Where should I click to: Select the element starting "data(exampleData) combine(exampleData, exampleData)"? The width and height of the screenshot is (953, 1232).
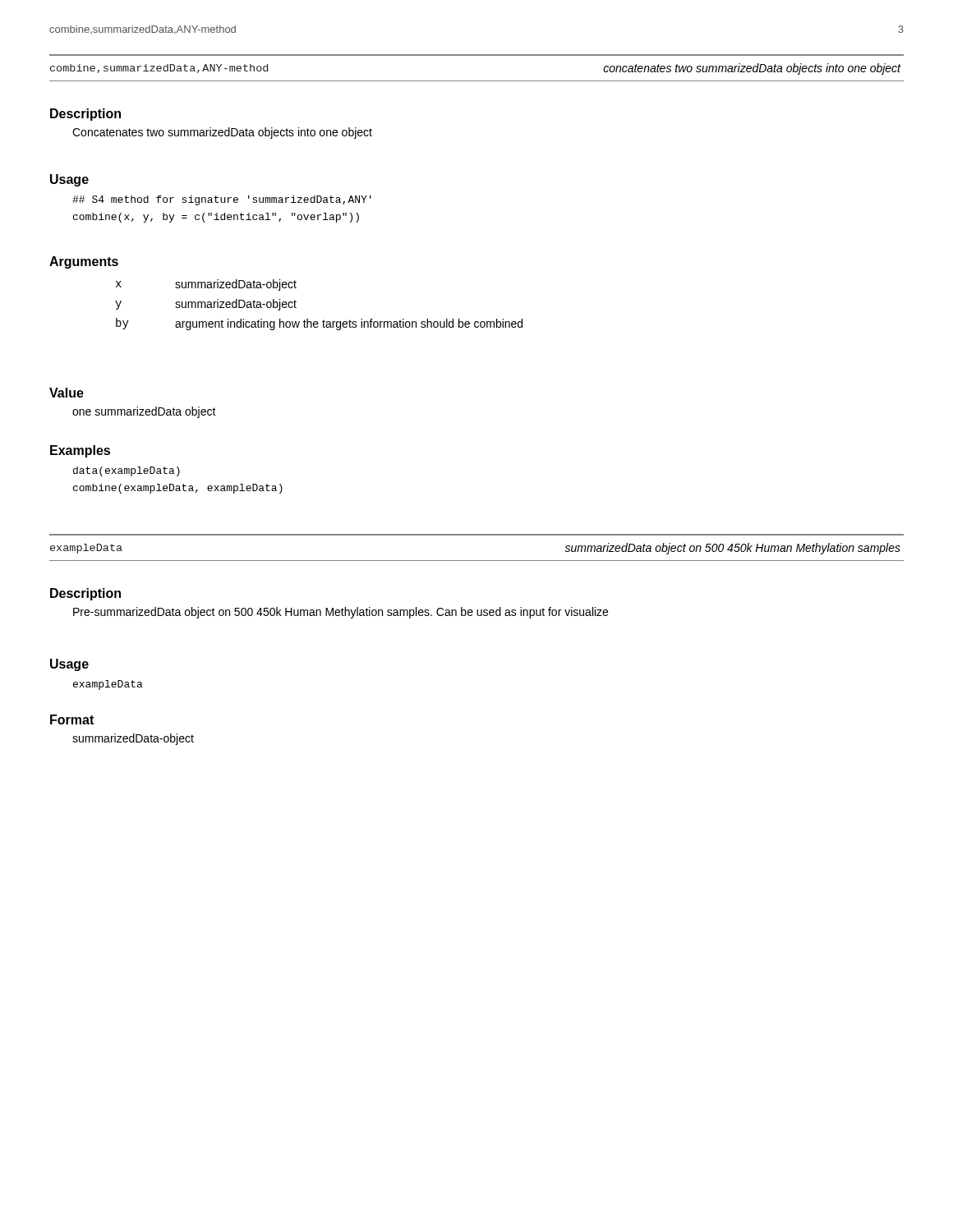tap(178, 480)
